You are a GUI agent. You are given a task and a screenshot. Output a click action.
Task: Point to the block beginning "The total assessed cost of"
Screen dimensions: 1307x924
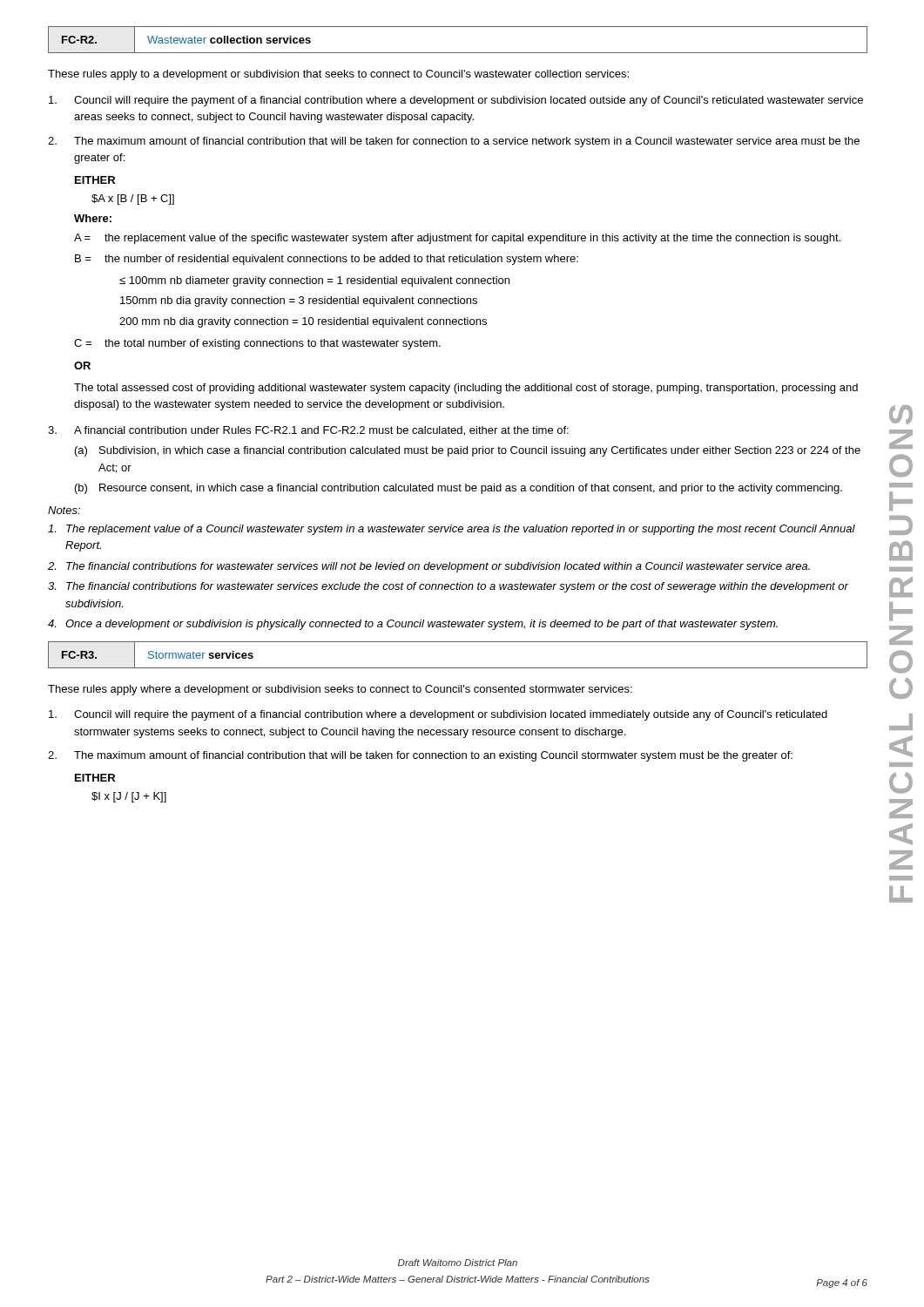(x=466, y=395)
